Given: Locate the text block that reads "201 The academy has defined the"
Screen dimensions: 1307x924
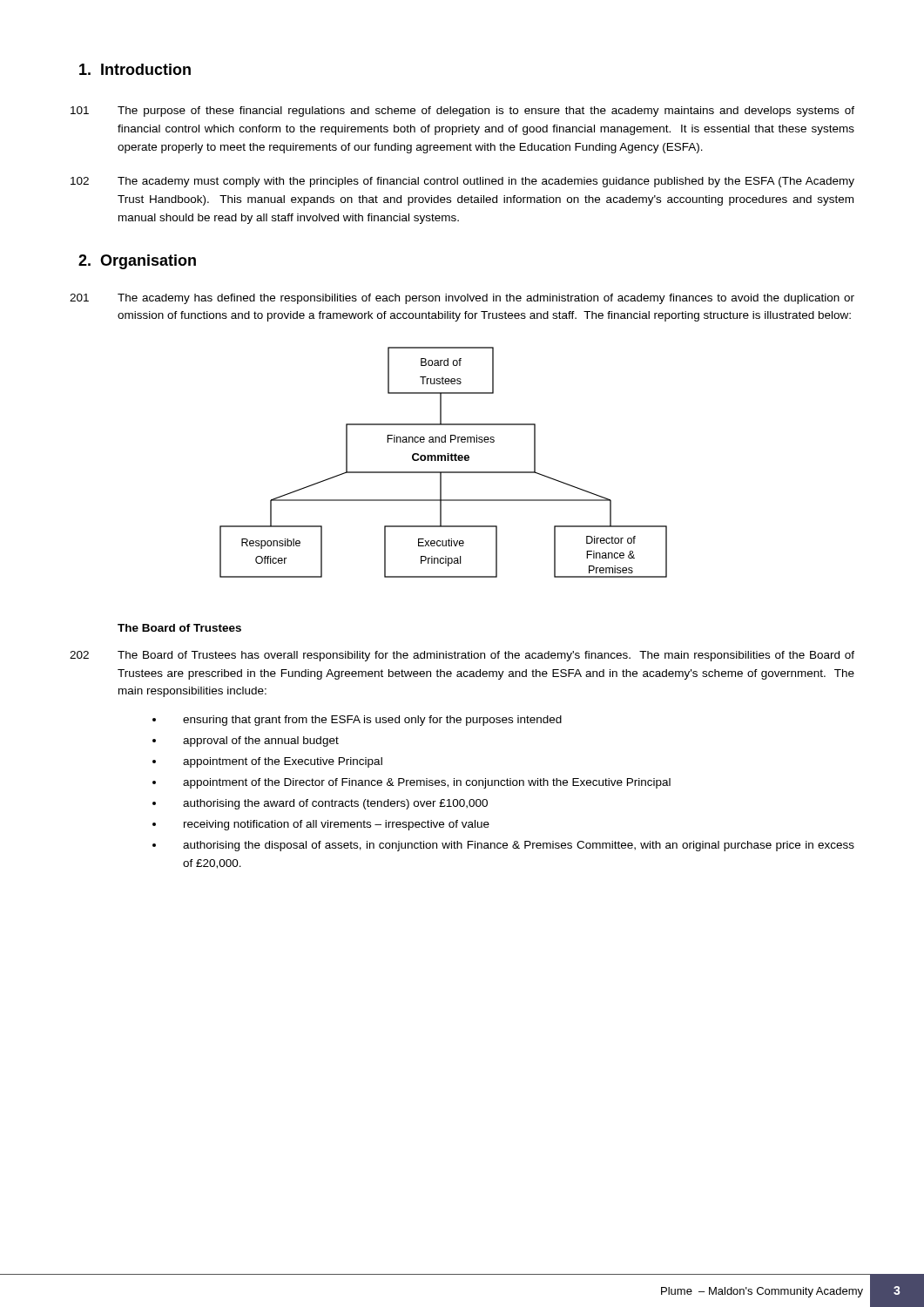Looking at the screenshot, I should (462, 307).
